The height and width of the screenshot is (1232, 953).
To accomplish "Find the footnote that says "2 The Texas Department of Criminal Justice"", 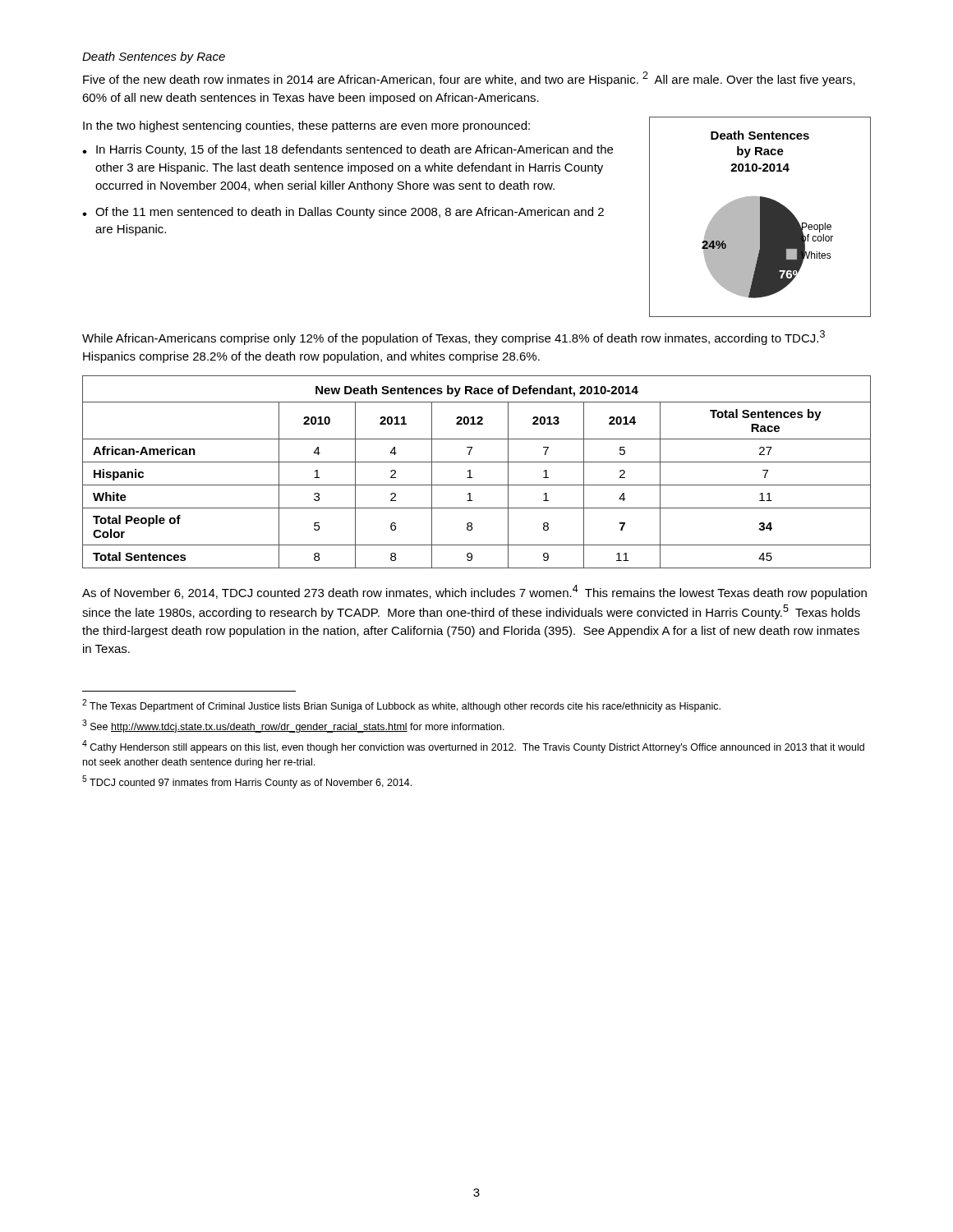I will (402, 705).
